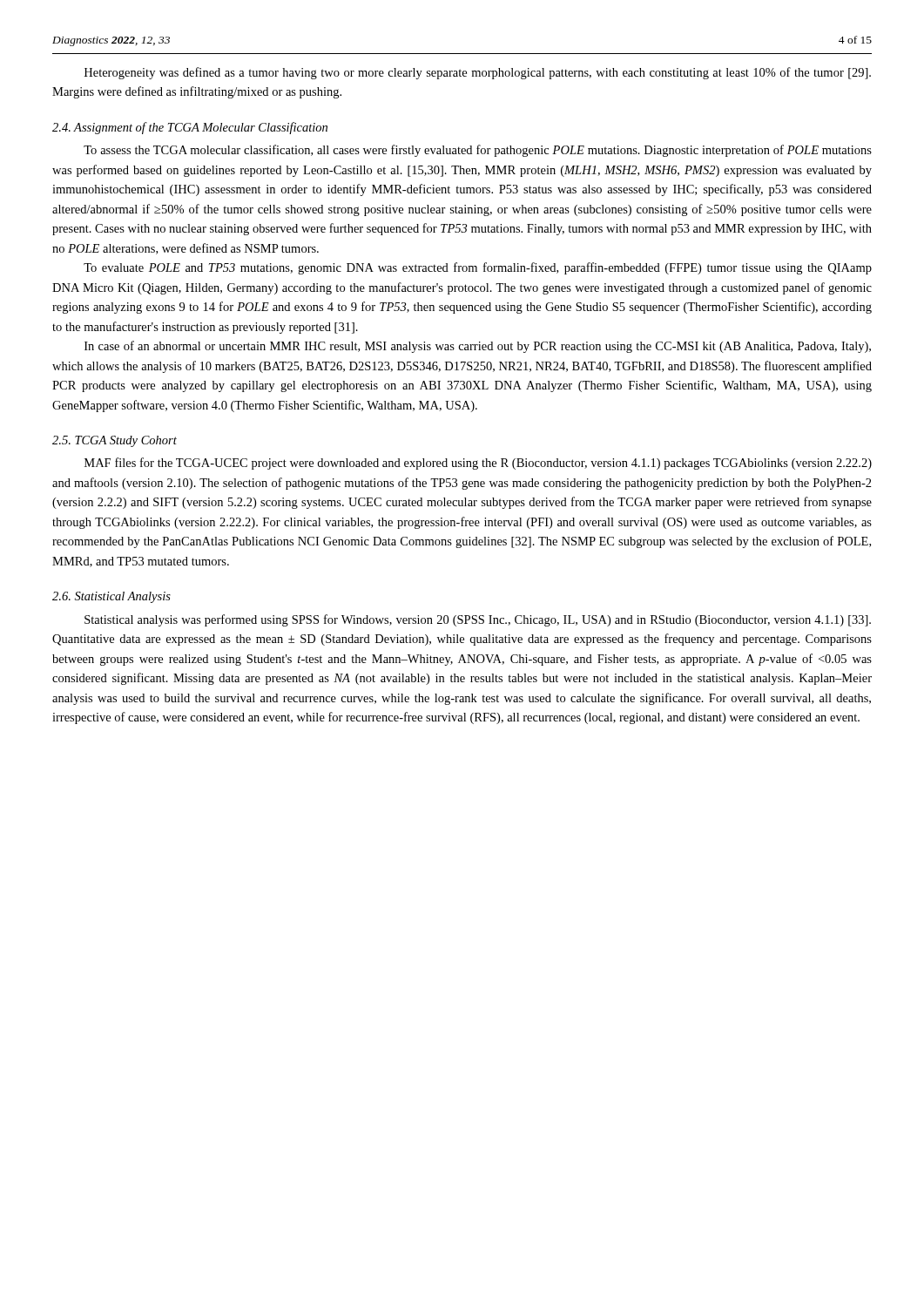This screenshot has height=1307, width=924.
Task: Click on the block starting "2.5. TCGA Study Cohort"
Action: pos(114,440)
